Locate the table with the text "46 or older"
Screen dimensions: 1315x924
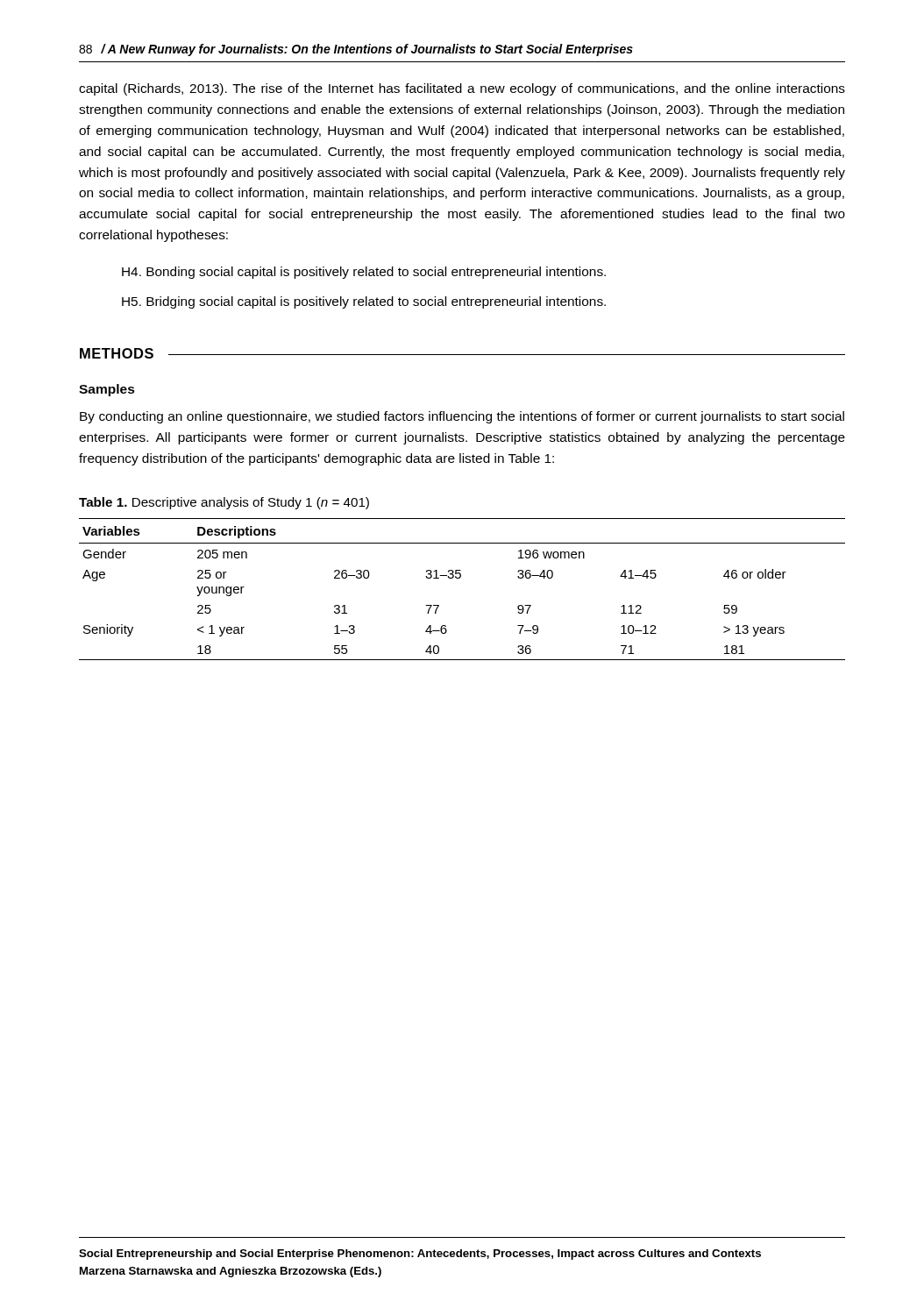tap(462, 589)
